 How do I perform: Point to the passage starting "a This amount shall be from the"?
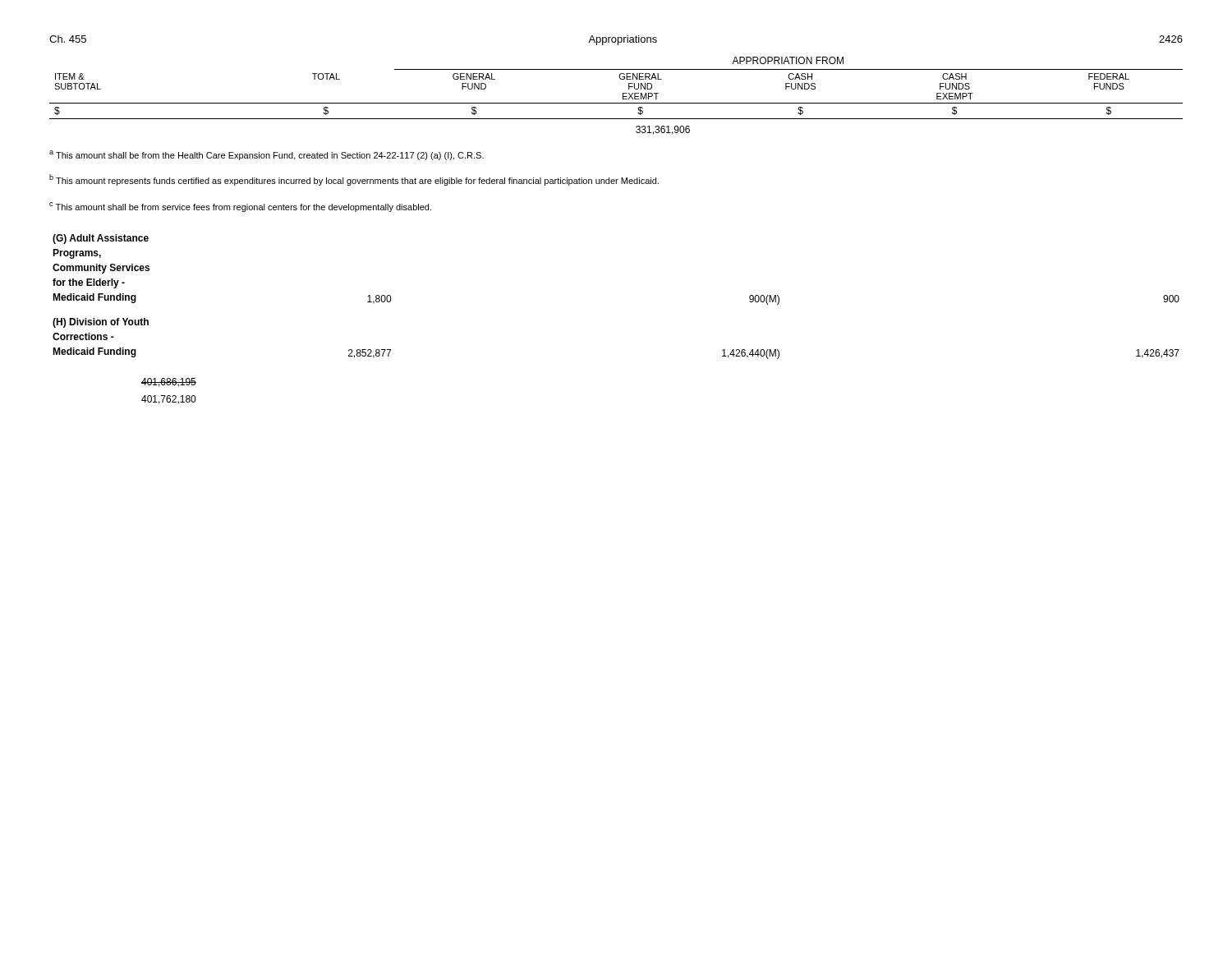click(x=267, y=155)
